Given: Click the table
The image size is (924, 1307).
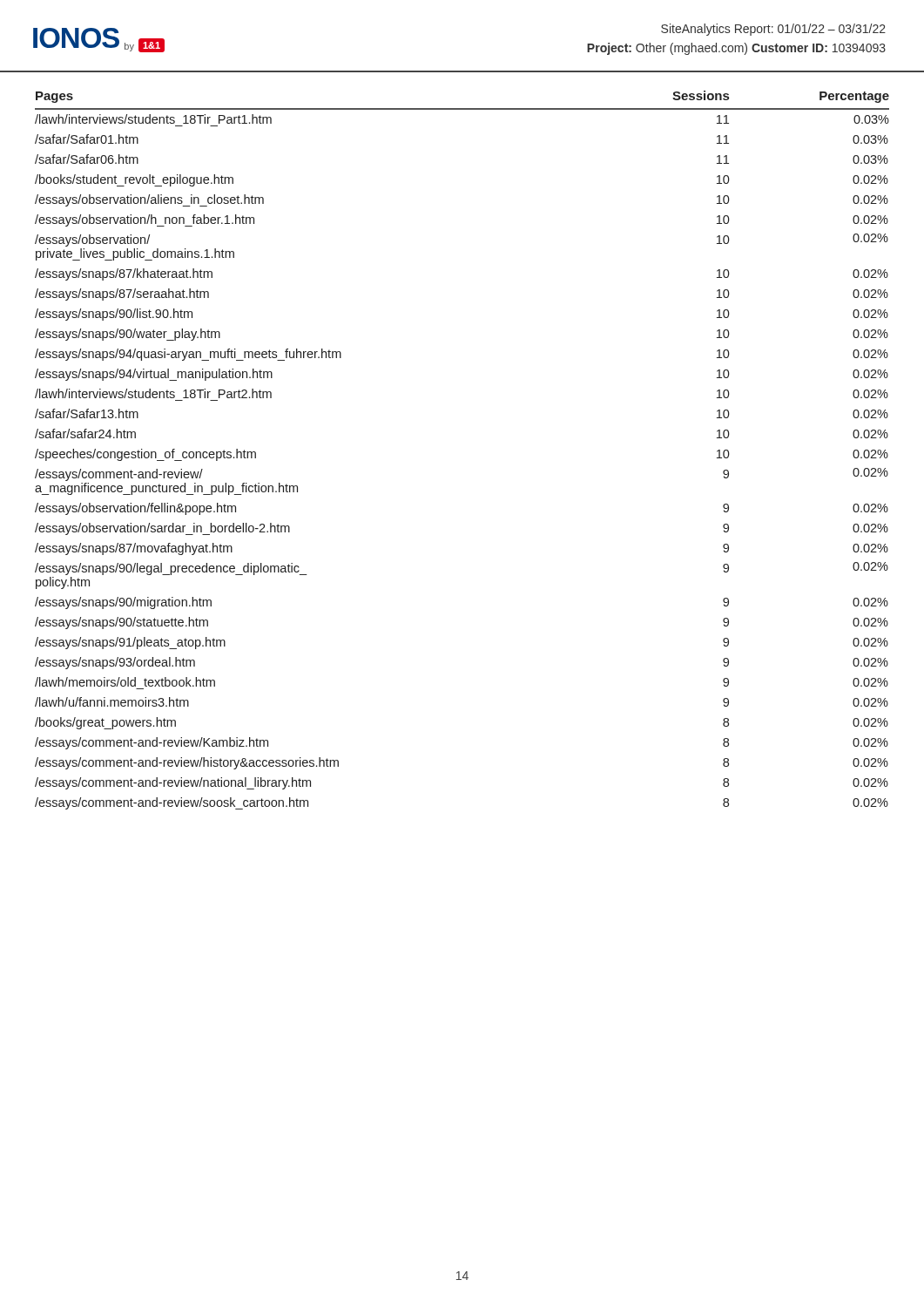Looking at the screenshot, I should 462,449.
